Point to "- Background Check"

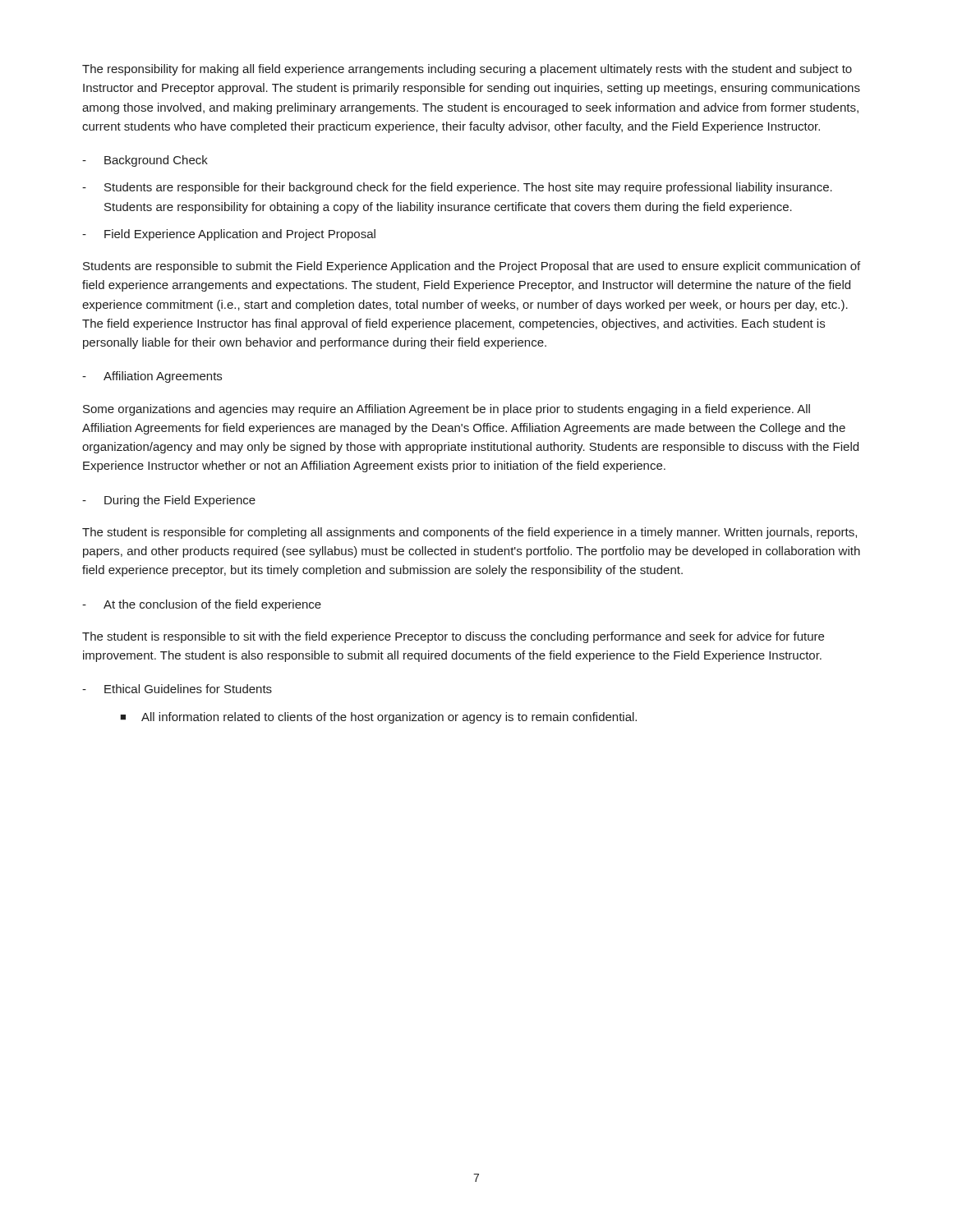145,161
